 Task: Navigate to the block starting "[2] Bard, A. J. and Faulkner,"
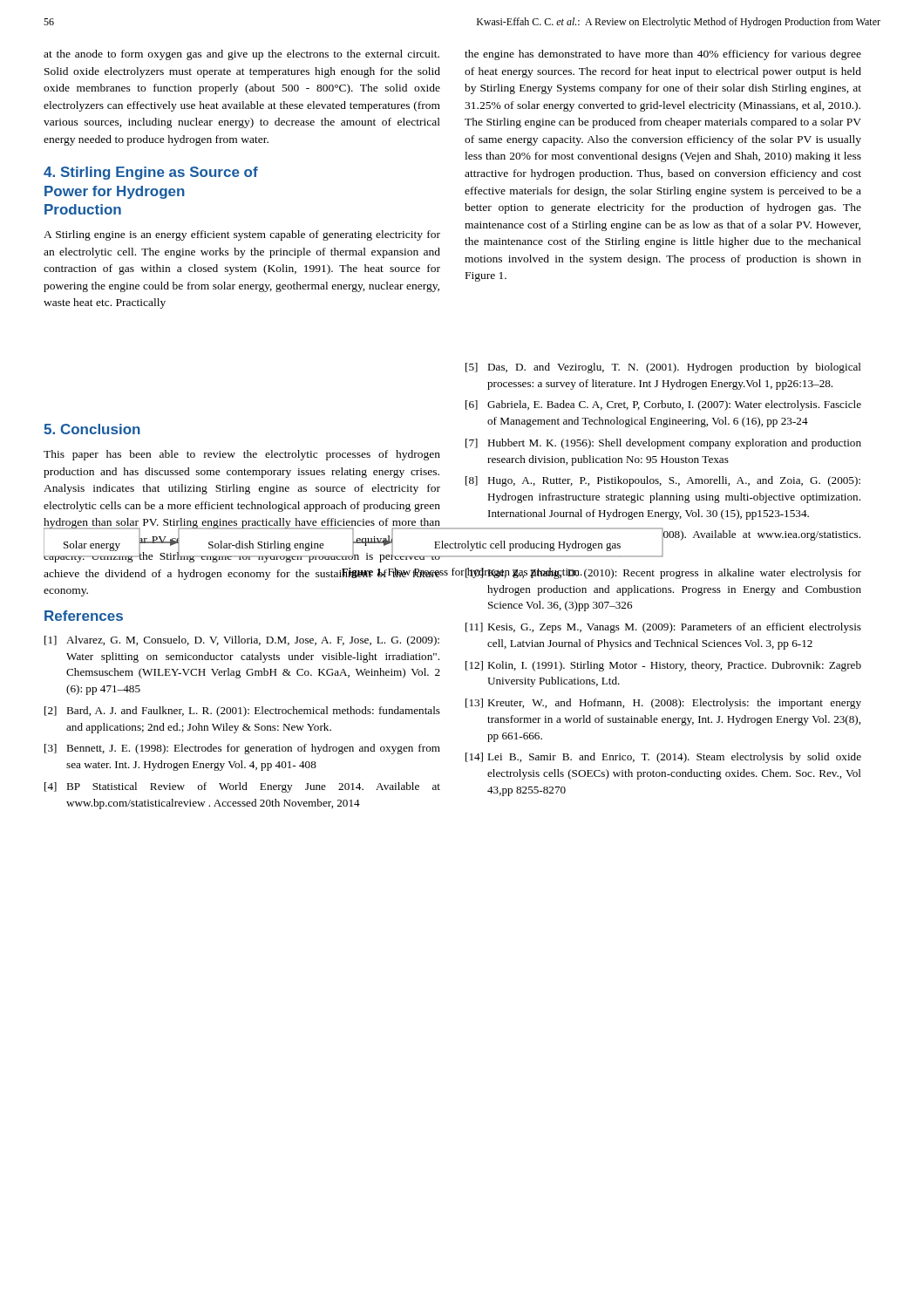pos(242,719)
